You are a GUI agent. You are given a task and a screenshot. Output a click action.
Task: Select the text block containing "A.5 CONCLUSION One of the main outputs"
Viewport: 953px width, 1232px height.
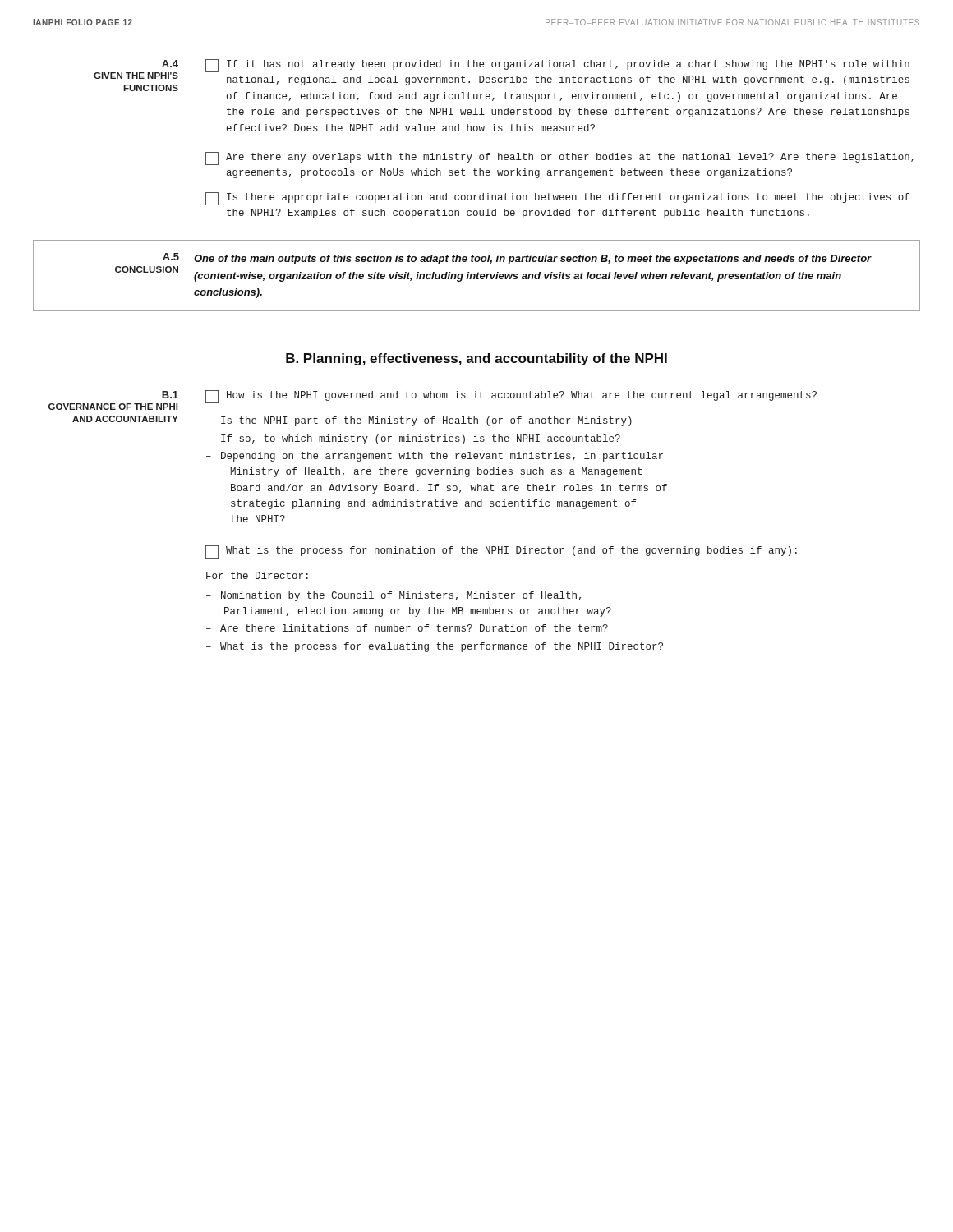470,276
